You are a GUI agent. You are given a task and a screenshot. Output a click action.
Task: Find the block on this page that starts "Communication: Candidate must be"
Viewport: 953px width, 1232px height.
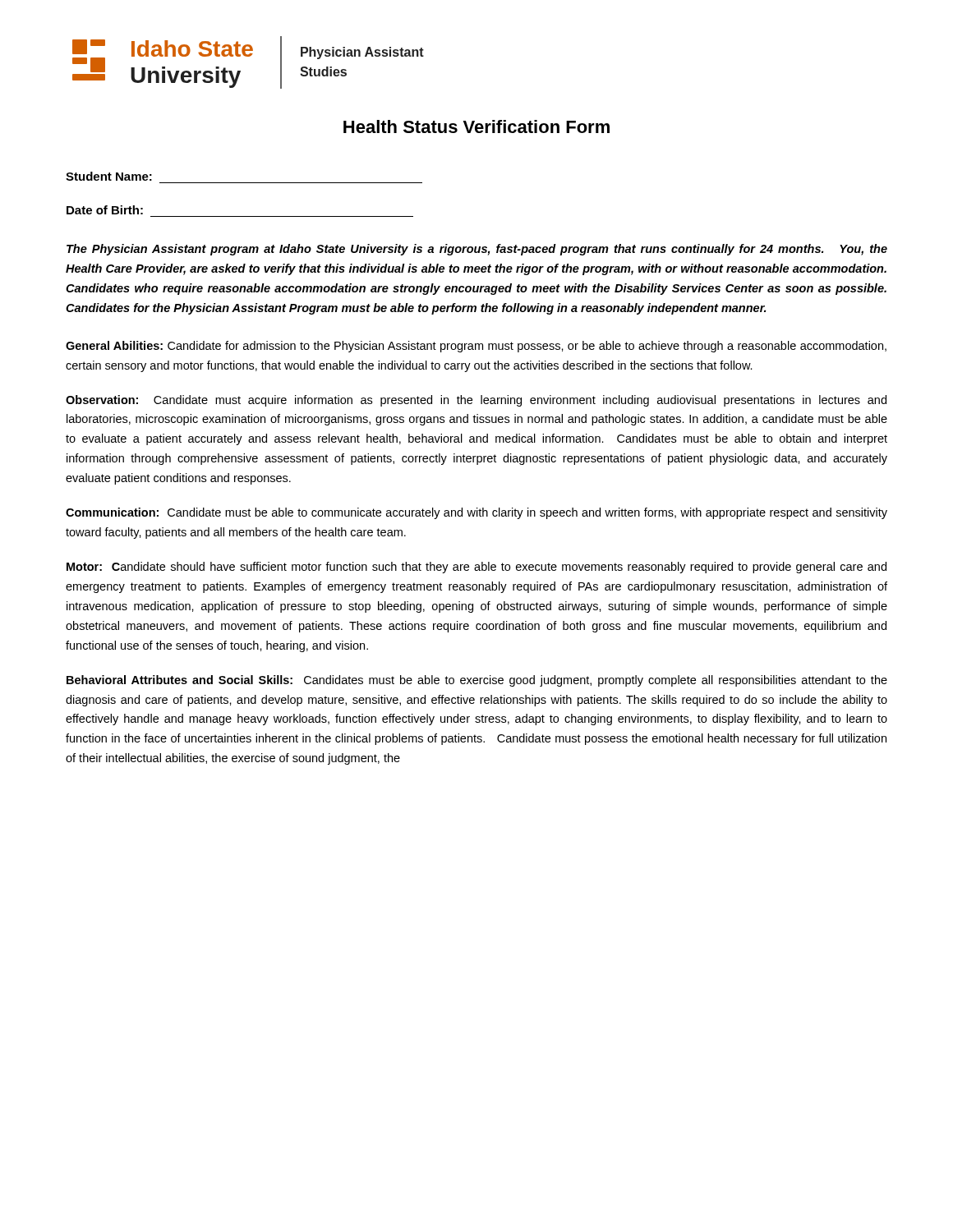pos(476,522)
